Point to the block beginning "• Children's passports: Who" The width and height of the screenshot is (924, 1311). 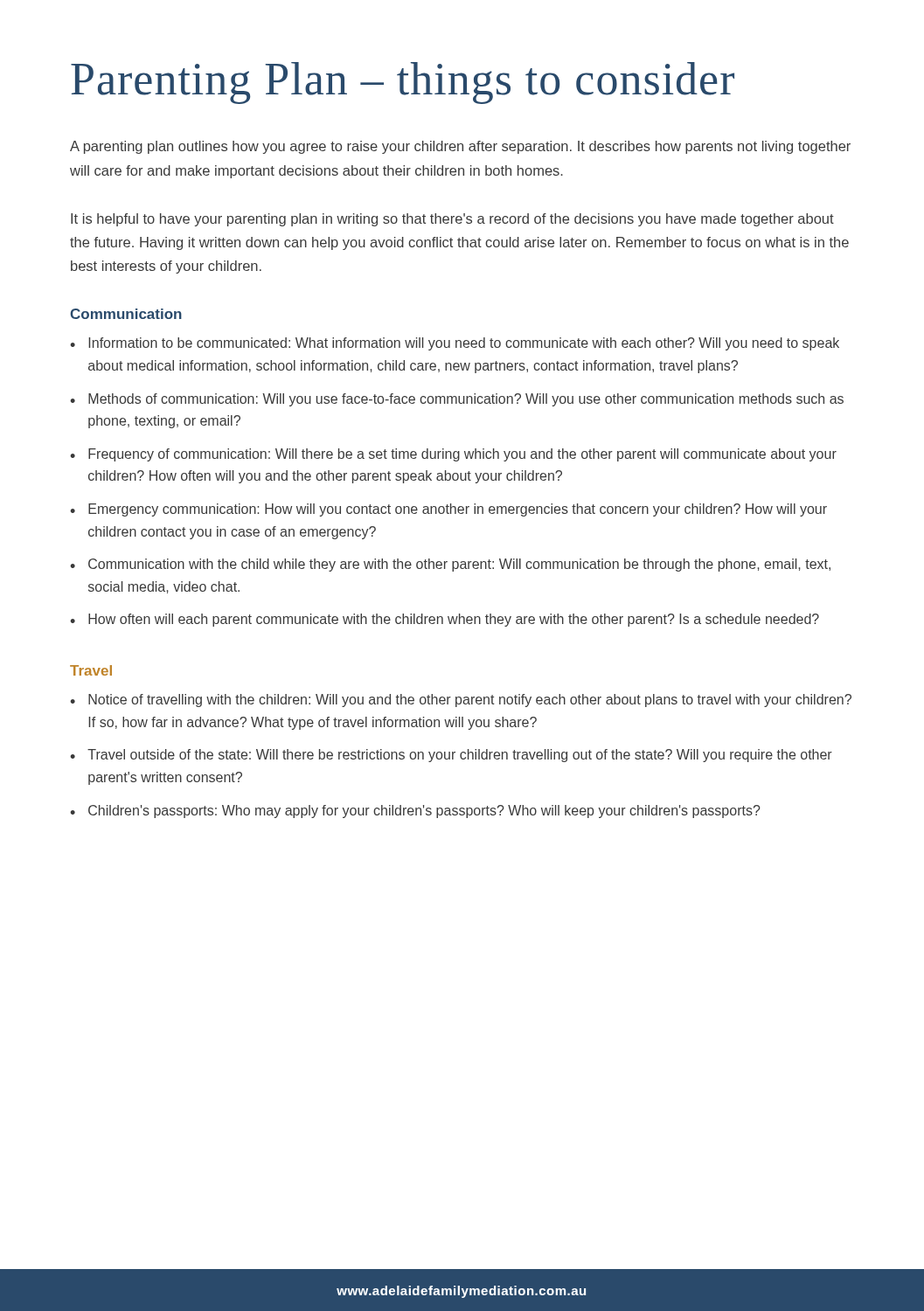462,812
